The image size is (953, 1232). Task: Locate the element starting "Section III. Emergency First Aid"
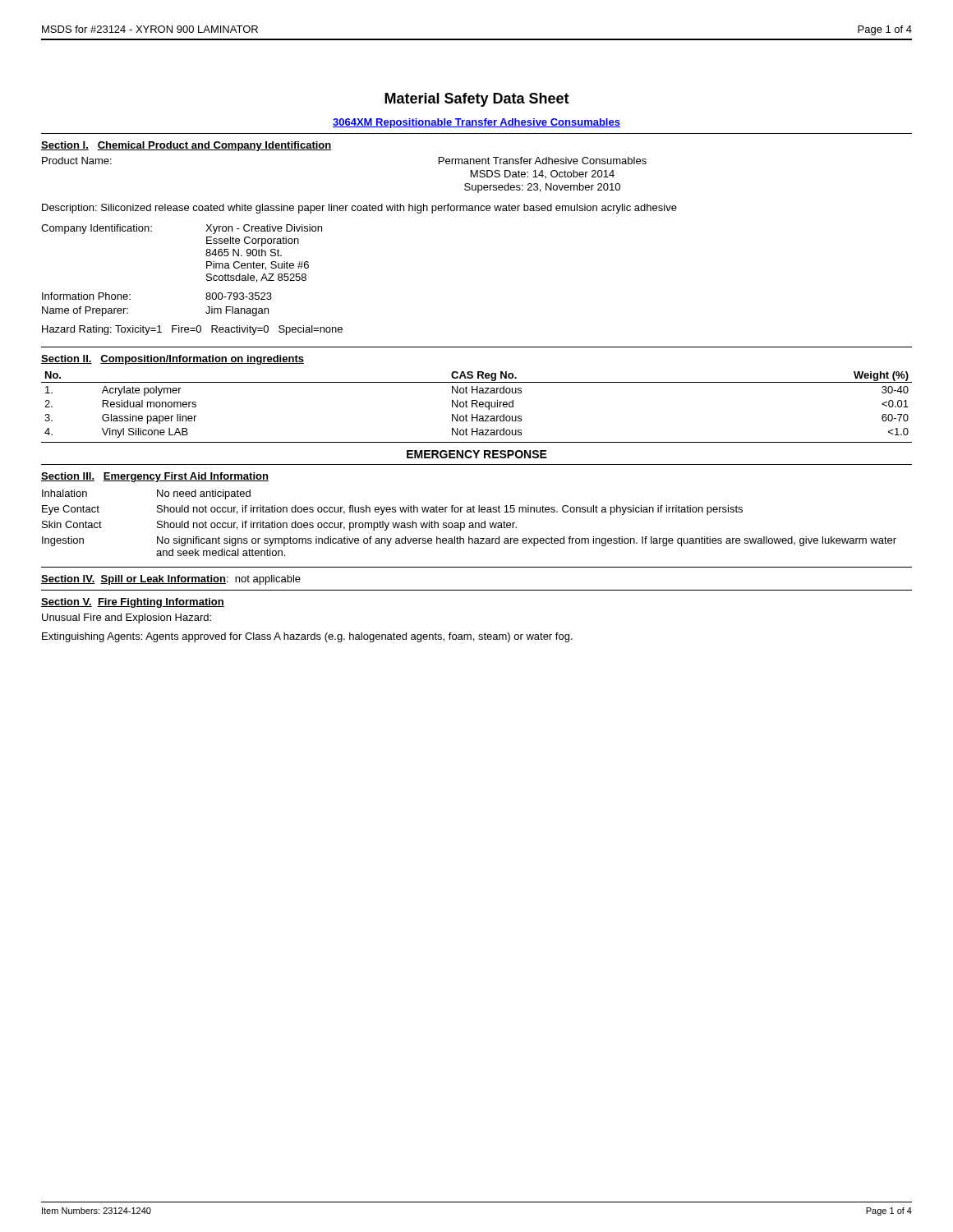155,476
